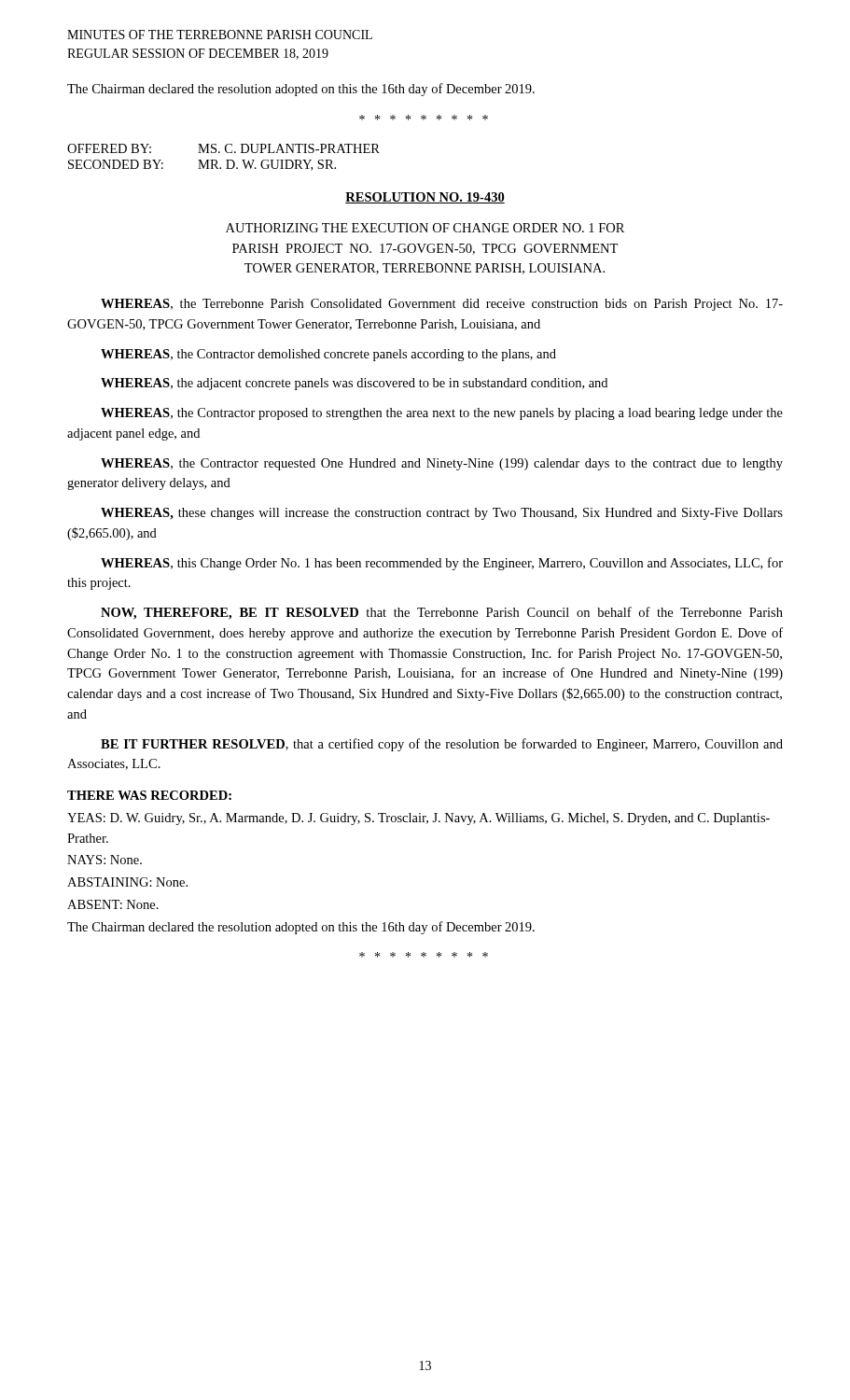Click the passage that begins "OFFERED BY:MS. C. DUPLANTIS-PRATHER SECONDED BY:MR. D."
850x1400 pixels.
pos(223,148)
